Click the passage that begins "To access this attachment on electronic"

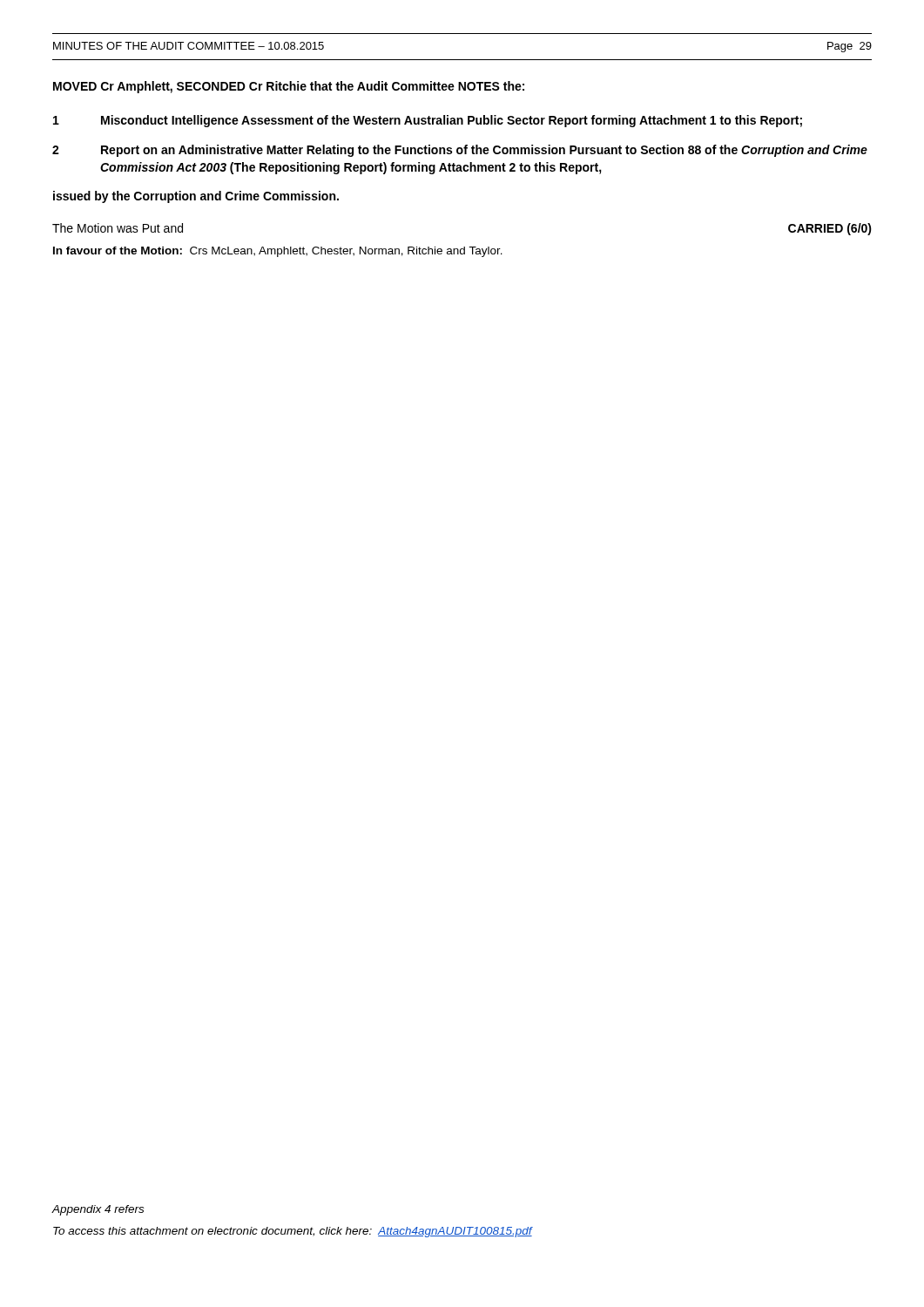click(292, 1231)
